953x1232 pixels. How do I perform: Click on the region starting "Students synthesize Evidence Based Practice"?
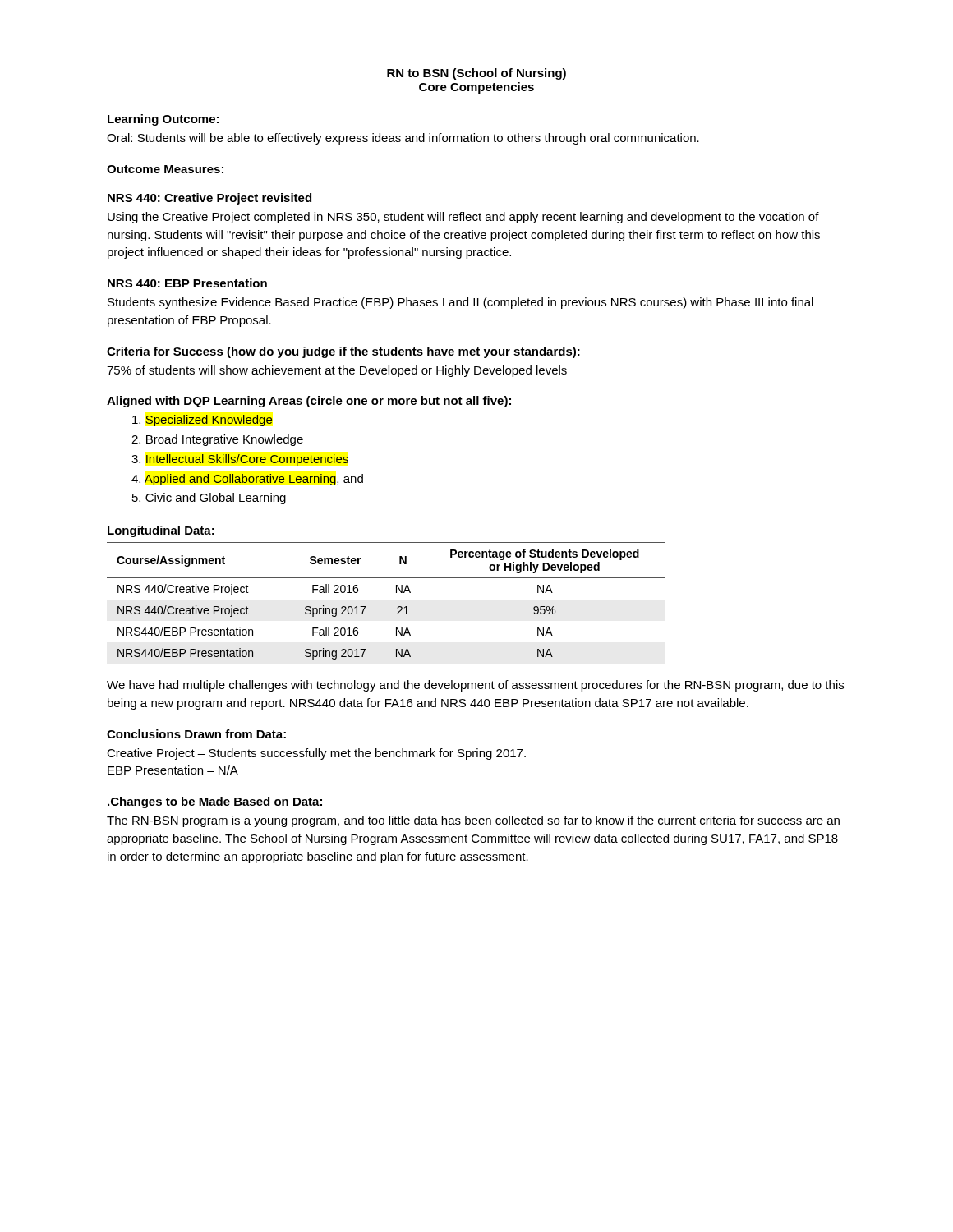click(x=460, y=311)
